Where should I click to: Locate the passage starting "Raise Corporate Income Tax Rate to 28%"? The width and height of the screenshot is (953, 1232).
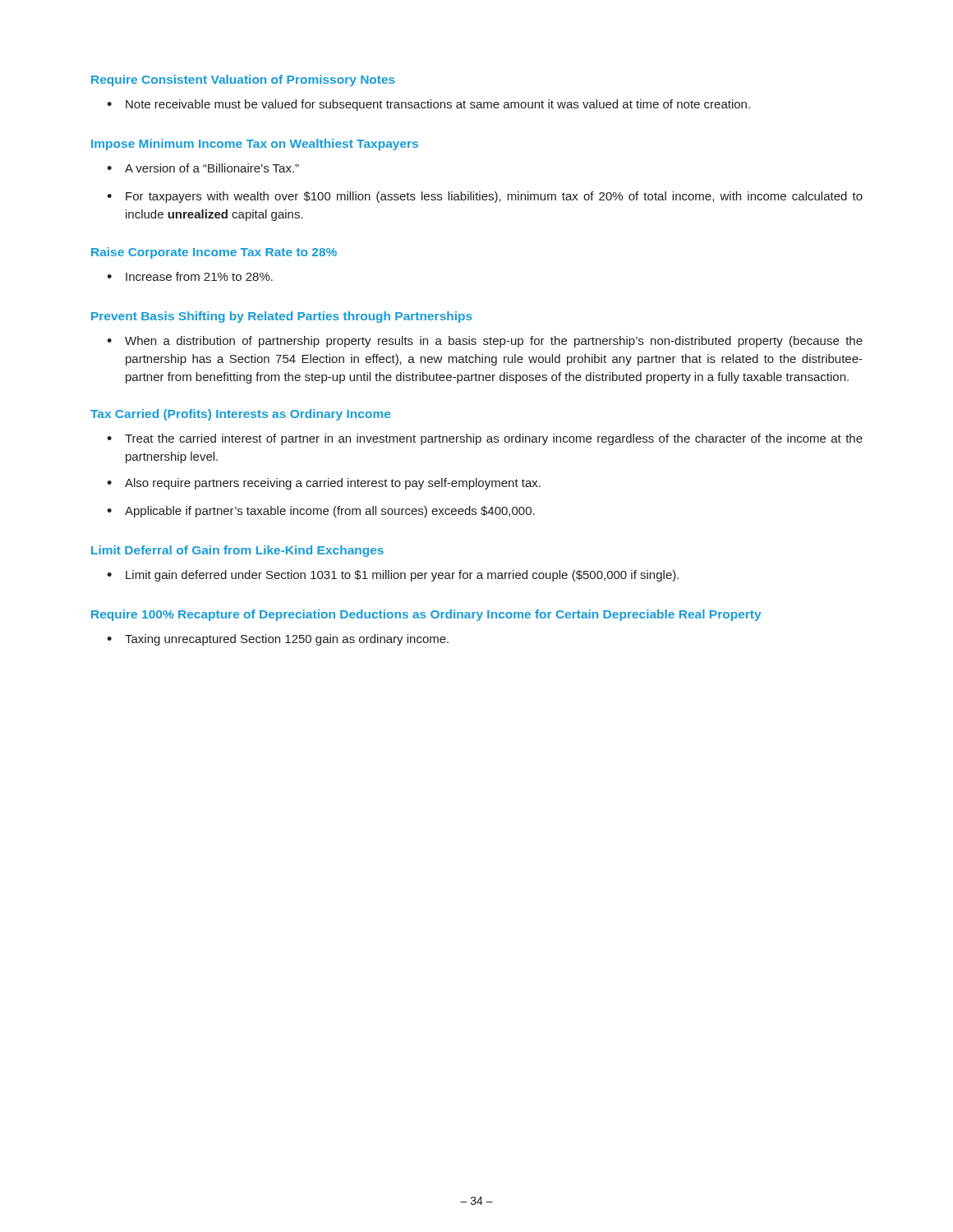coord(214,252)
